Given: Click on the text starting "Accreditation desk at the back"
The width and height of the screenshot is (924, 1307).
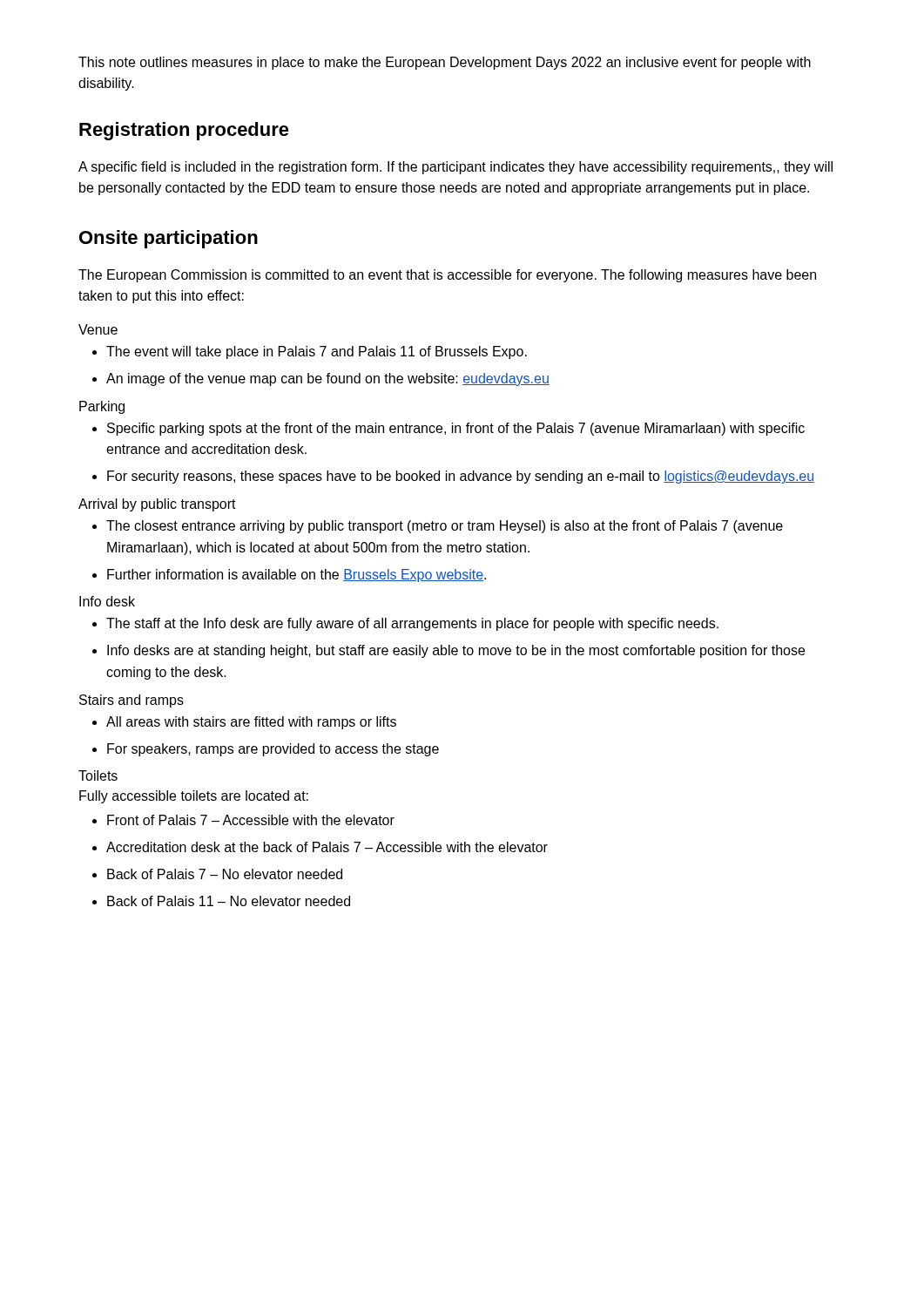Looking at the screenshot, I should click(327, 848).
